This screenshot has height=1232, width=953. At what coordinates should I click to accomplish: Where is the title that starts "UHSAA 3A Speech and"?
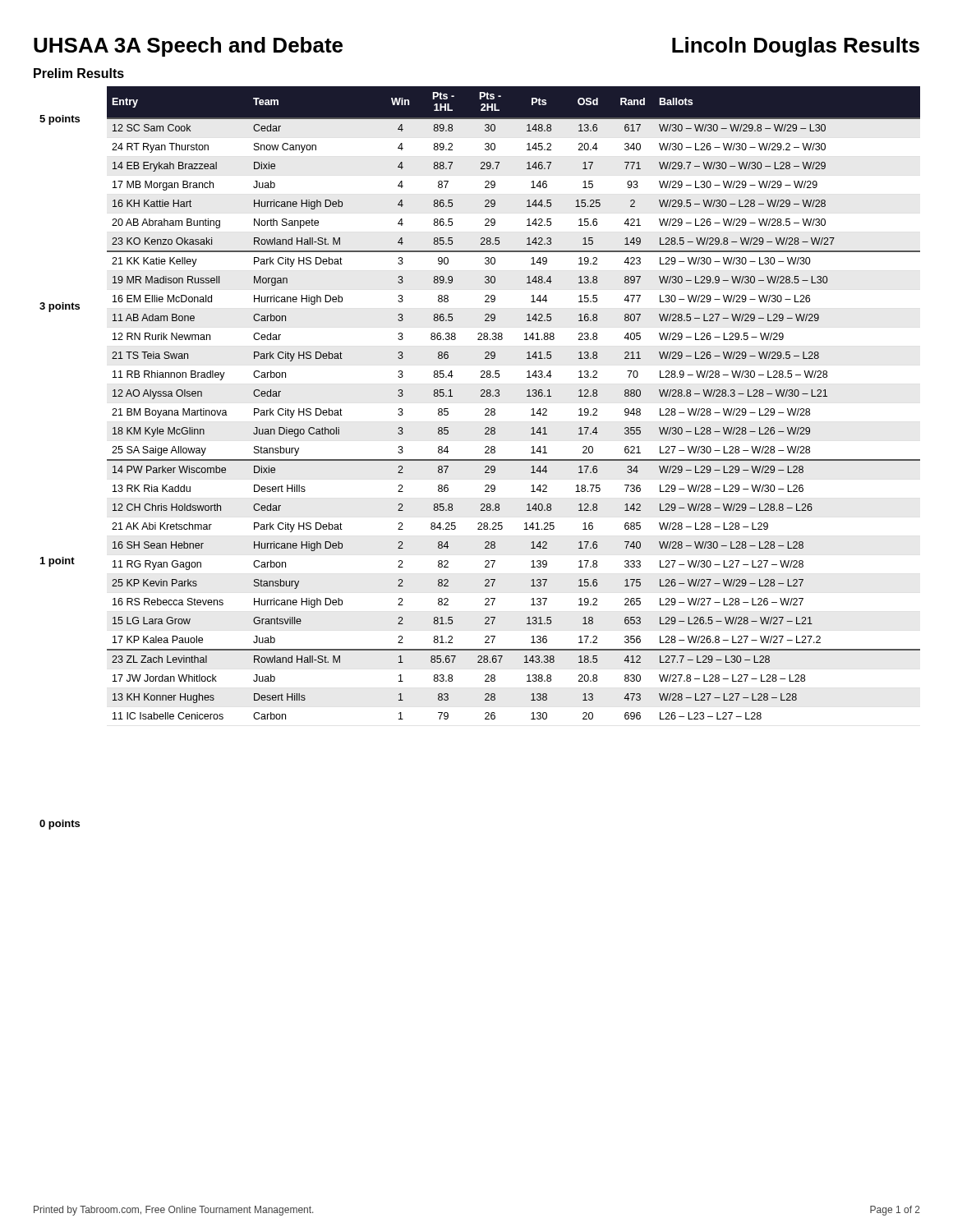click(x=188, y=45)
